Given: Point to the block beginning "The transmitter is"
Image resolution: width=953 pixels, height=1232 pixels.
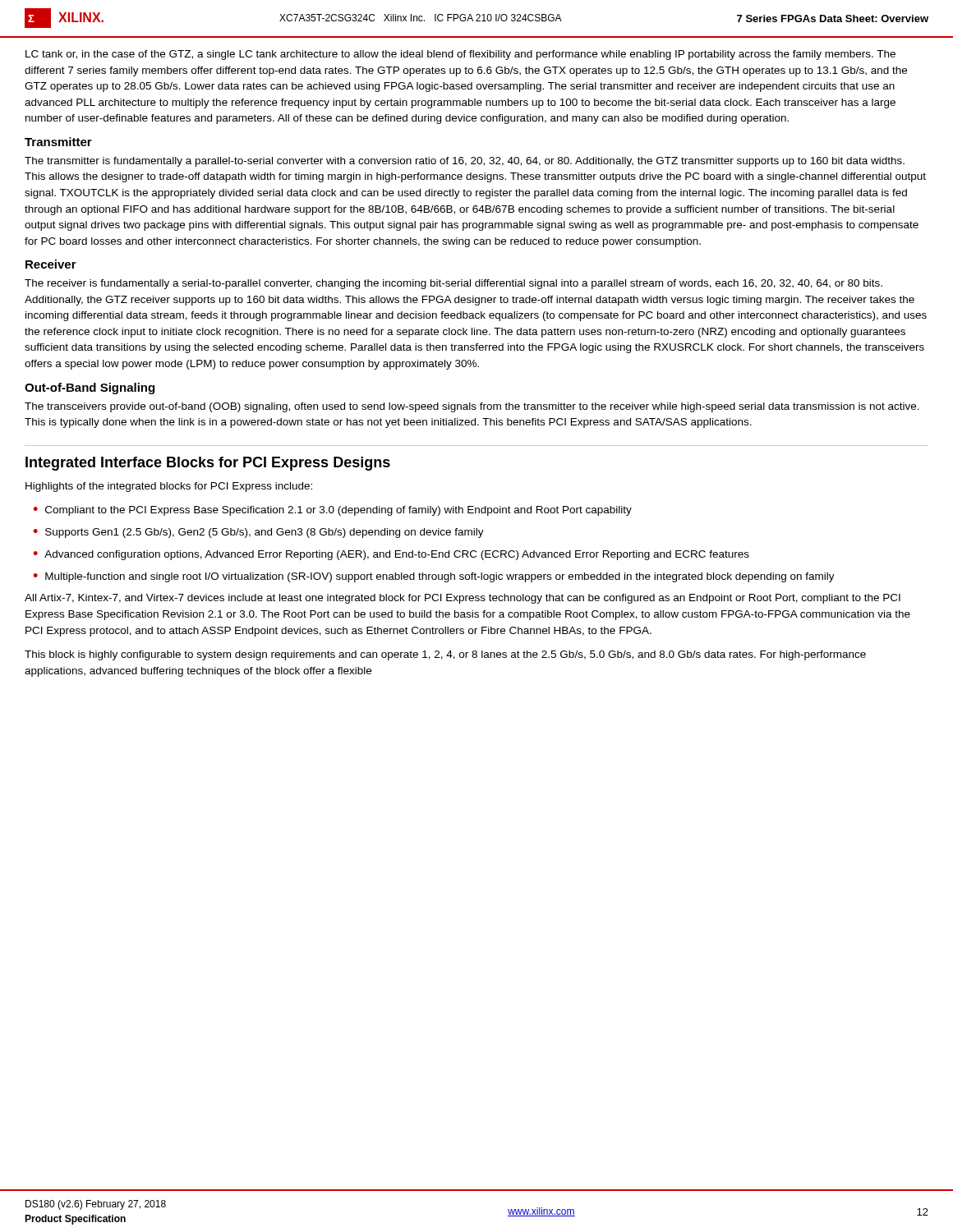Looking at the screenshot, I should click(x=476, y=201).
